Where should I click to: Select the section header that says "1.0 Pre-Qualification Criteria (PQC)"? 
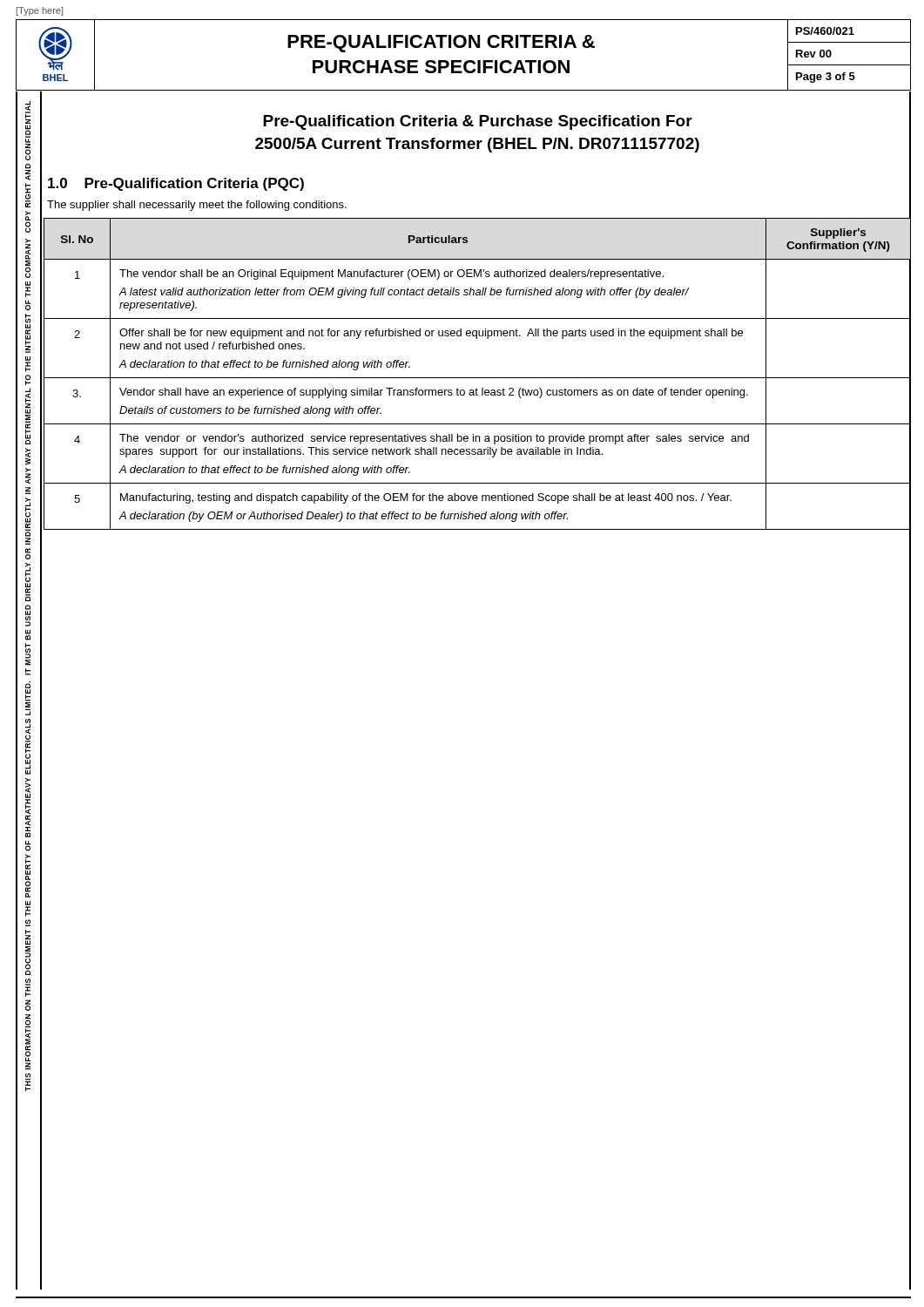click(x=176, y=184)
